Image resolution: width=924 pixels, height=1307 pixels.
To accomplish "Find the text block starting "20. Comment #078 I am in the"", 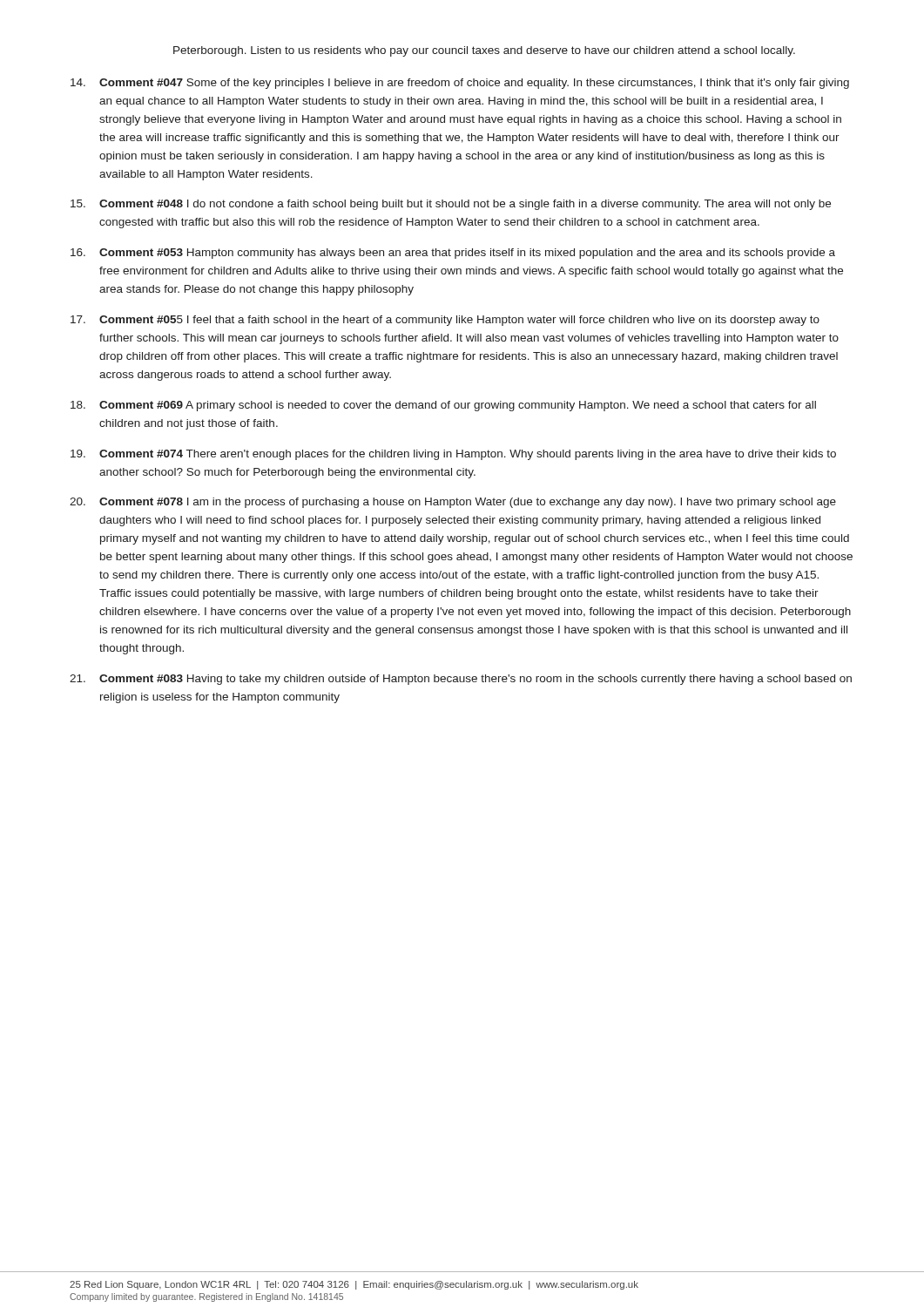I will [x=462, y=576].
